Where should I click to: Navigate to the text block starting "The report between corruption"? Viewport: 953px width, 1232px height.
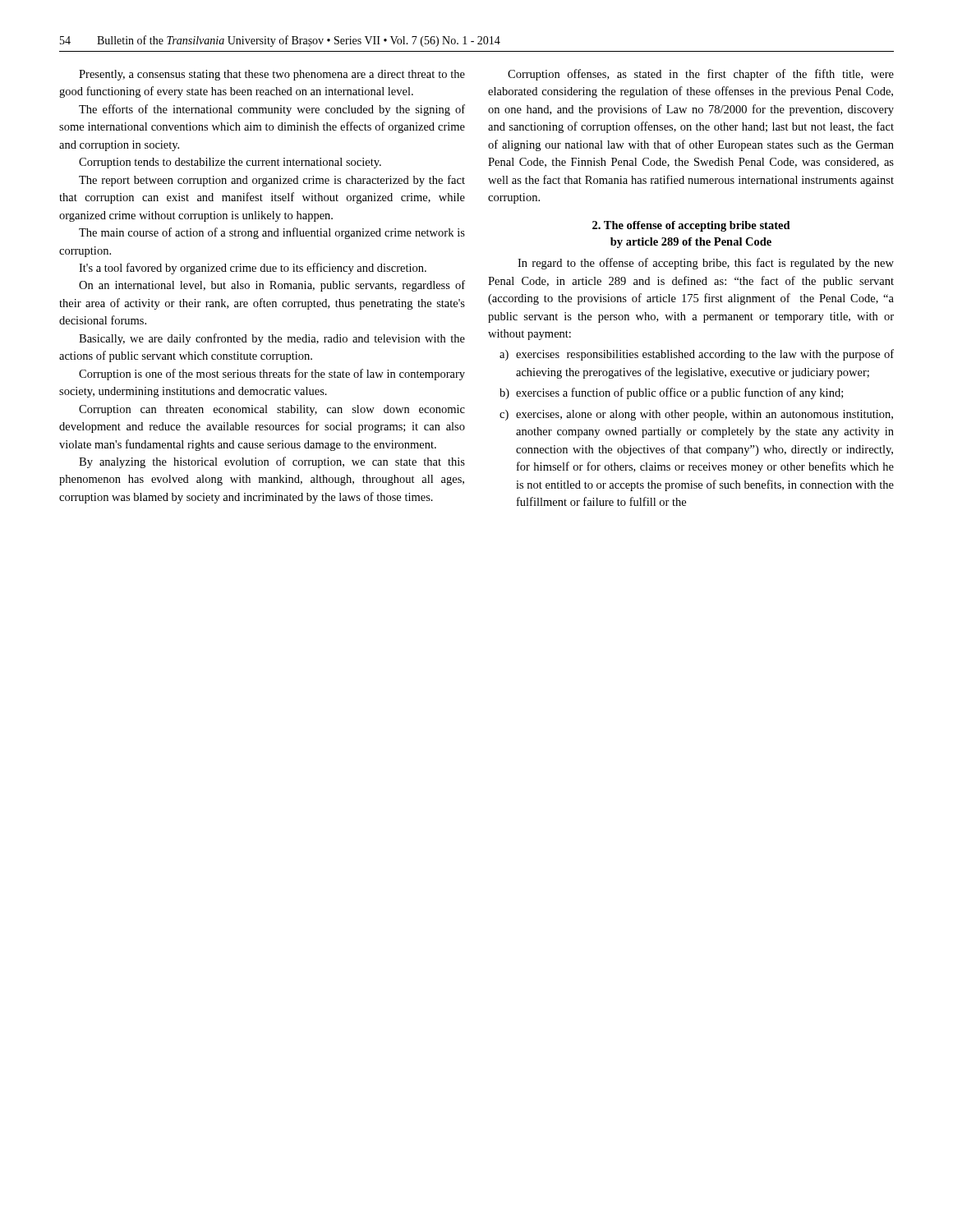[262, 198]
